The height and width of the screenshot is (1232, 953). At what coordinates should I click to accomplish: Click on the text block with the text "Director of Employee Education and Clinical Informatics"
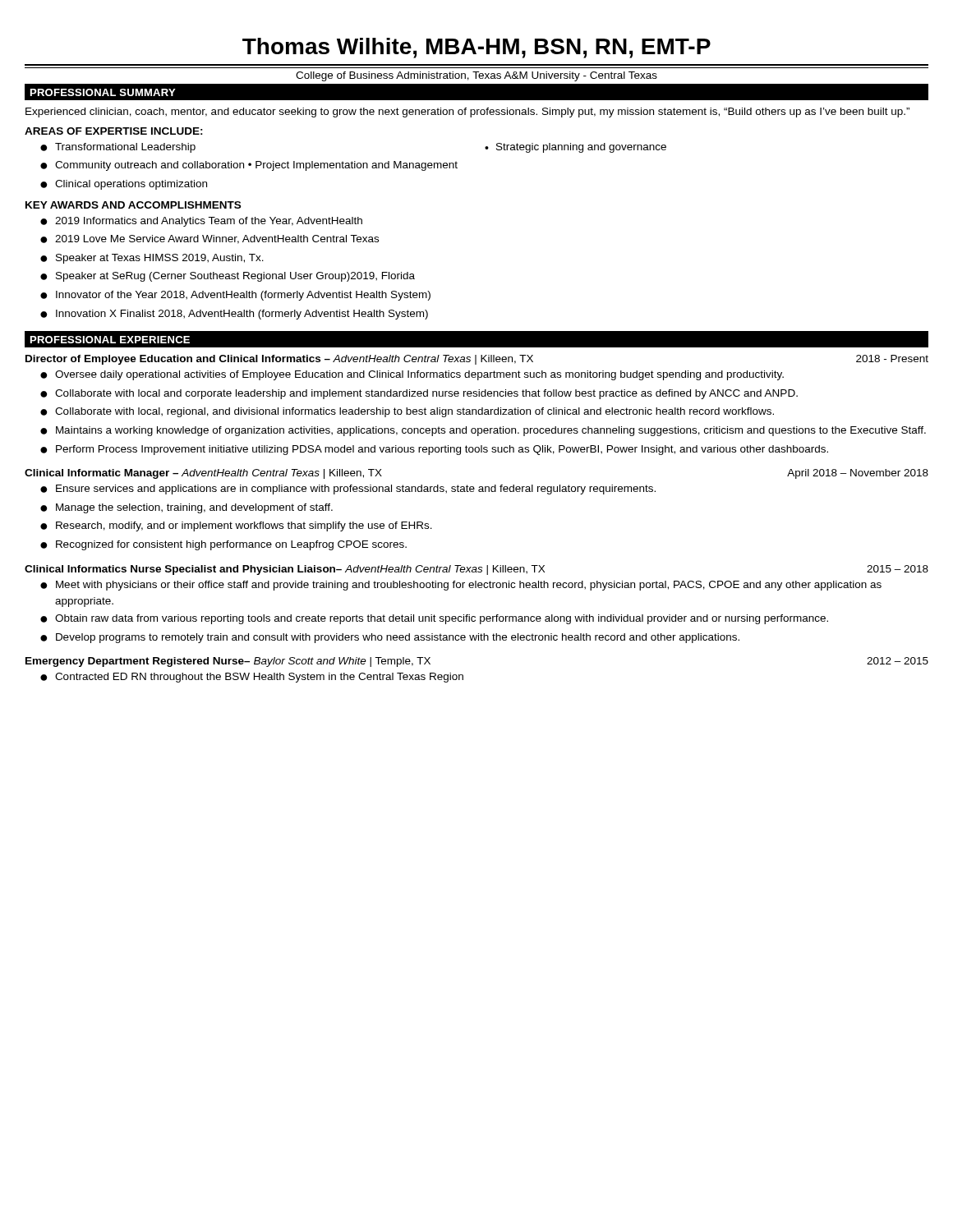(476, 359)
